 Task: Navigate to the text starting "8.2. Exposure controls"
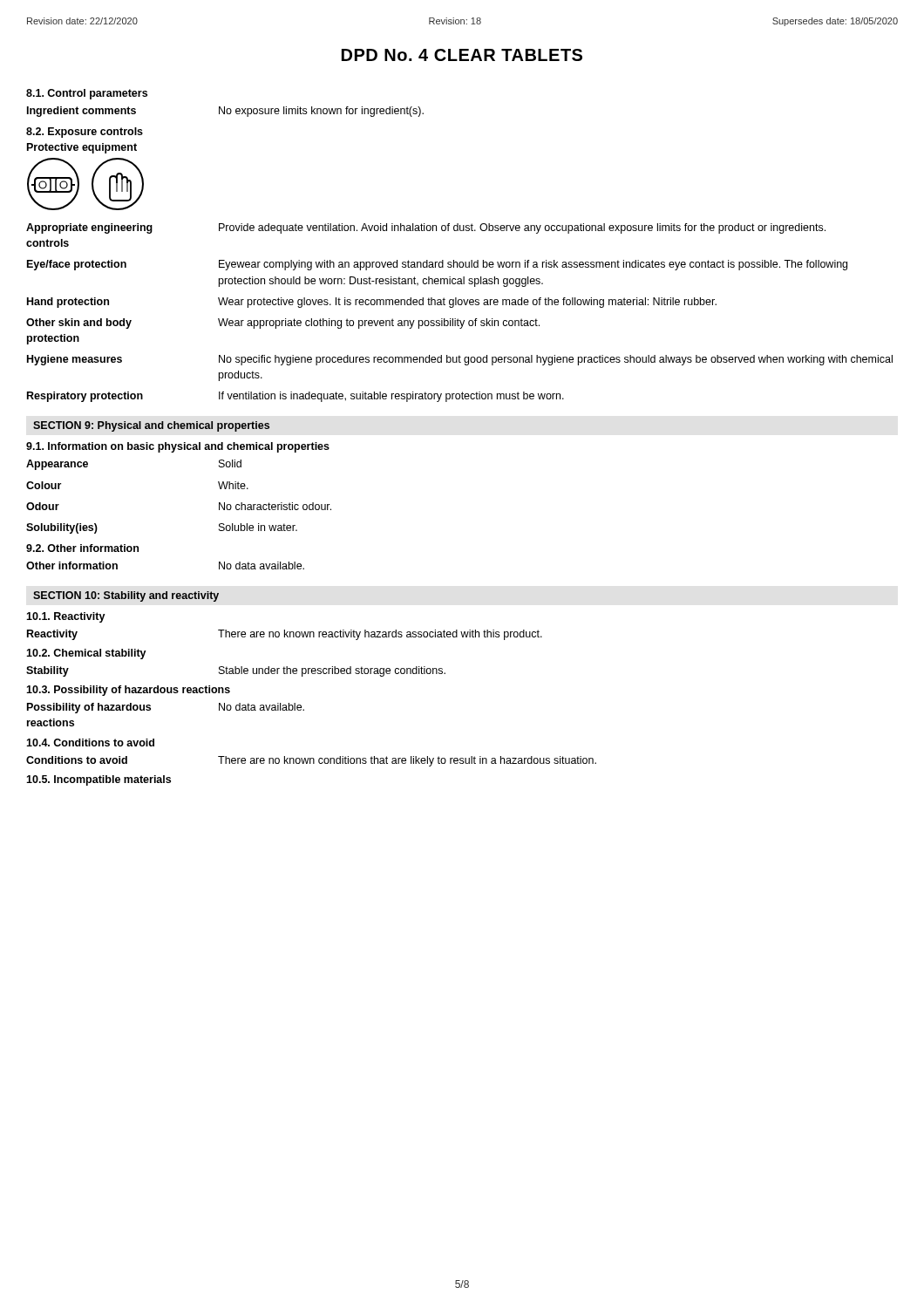(85, 132)
